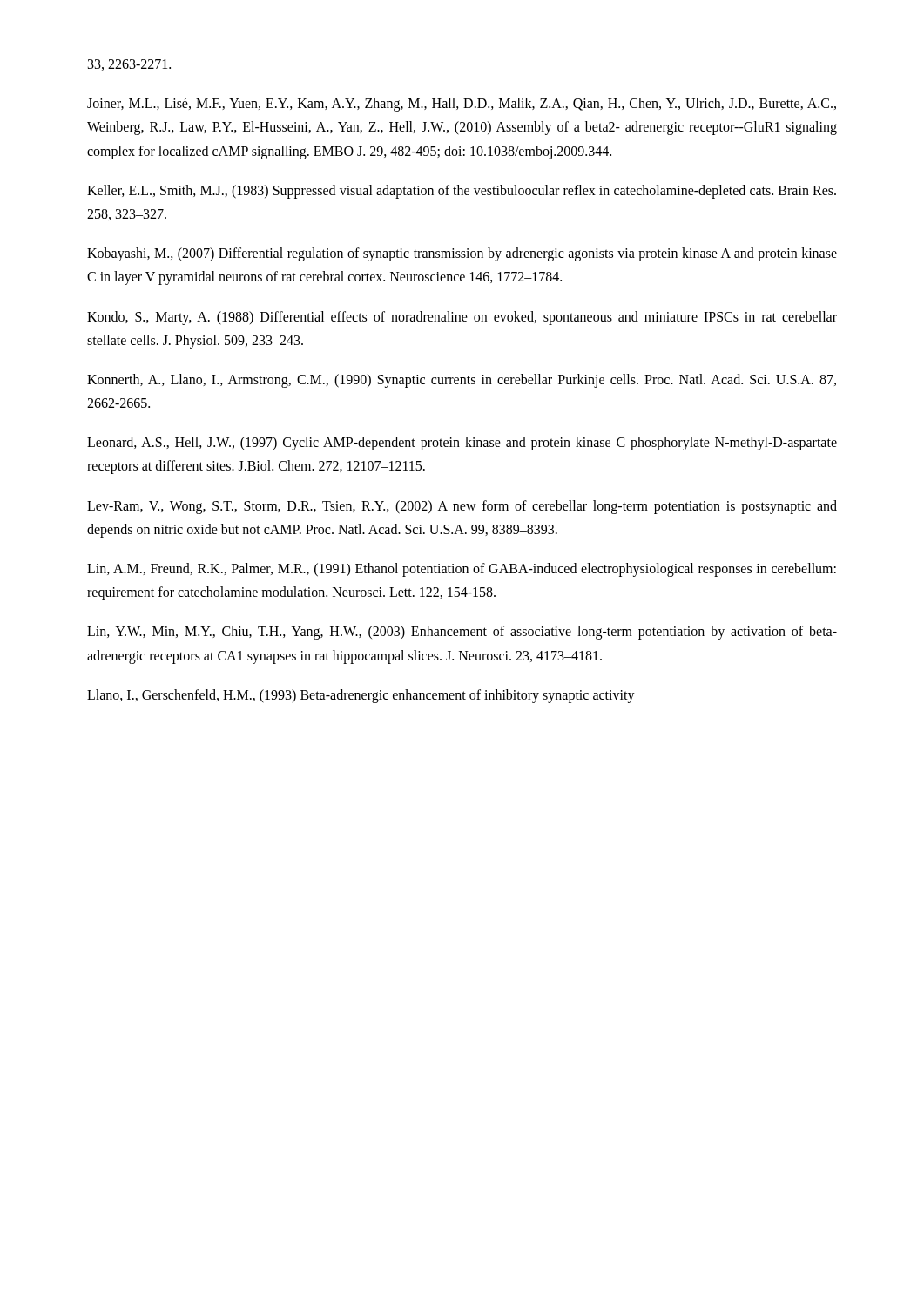The image size is (924, 1307).
Task: Find the text block with the text "Konnerth, A., Llano, I., Armstrong, C.M., (1990)"
Action: pyautogui.click(x=462, y=391)
